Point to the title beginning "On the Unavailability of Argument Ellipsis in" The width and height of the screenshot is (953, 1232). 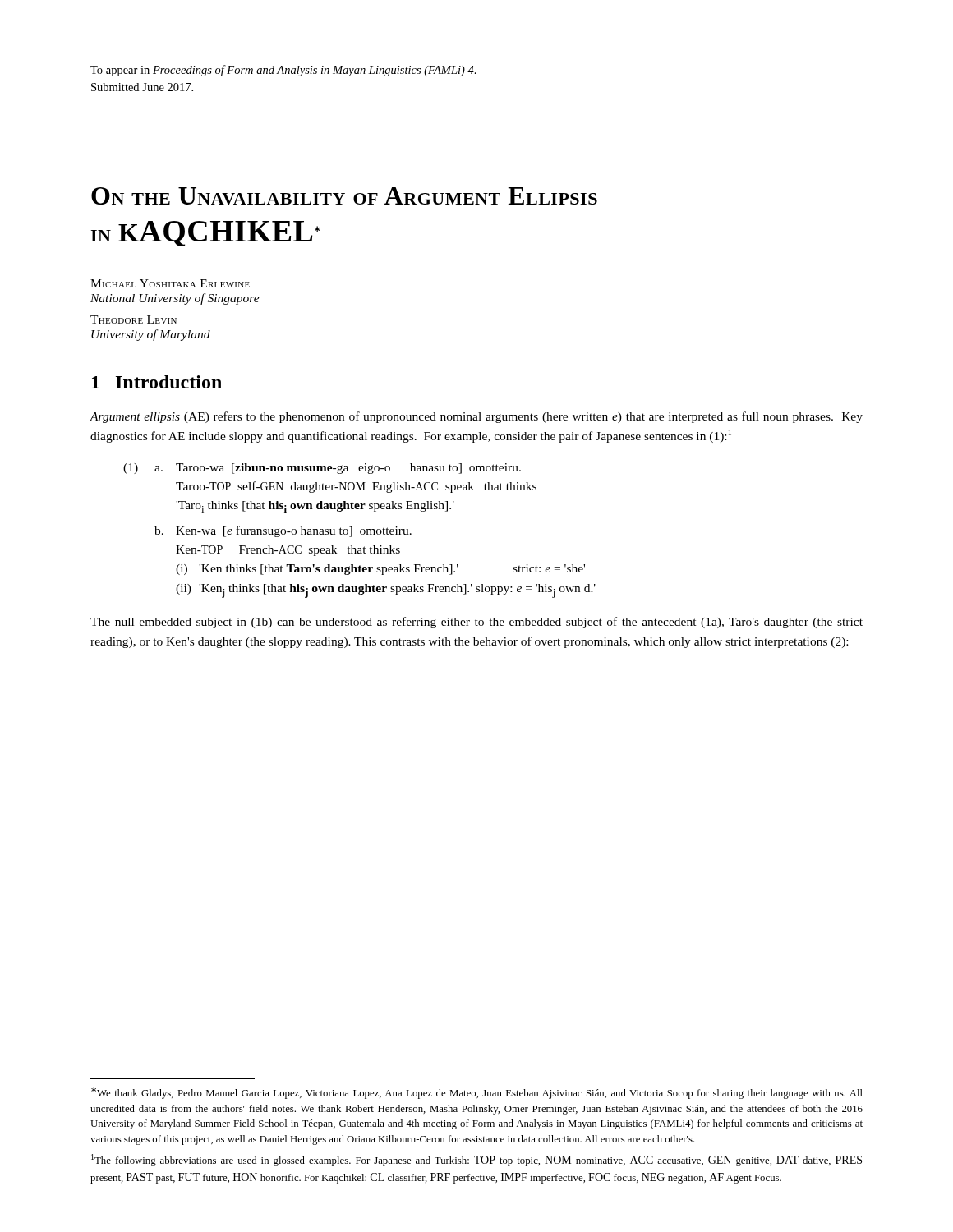(x=476, y=215)
